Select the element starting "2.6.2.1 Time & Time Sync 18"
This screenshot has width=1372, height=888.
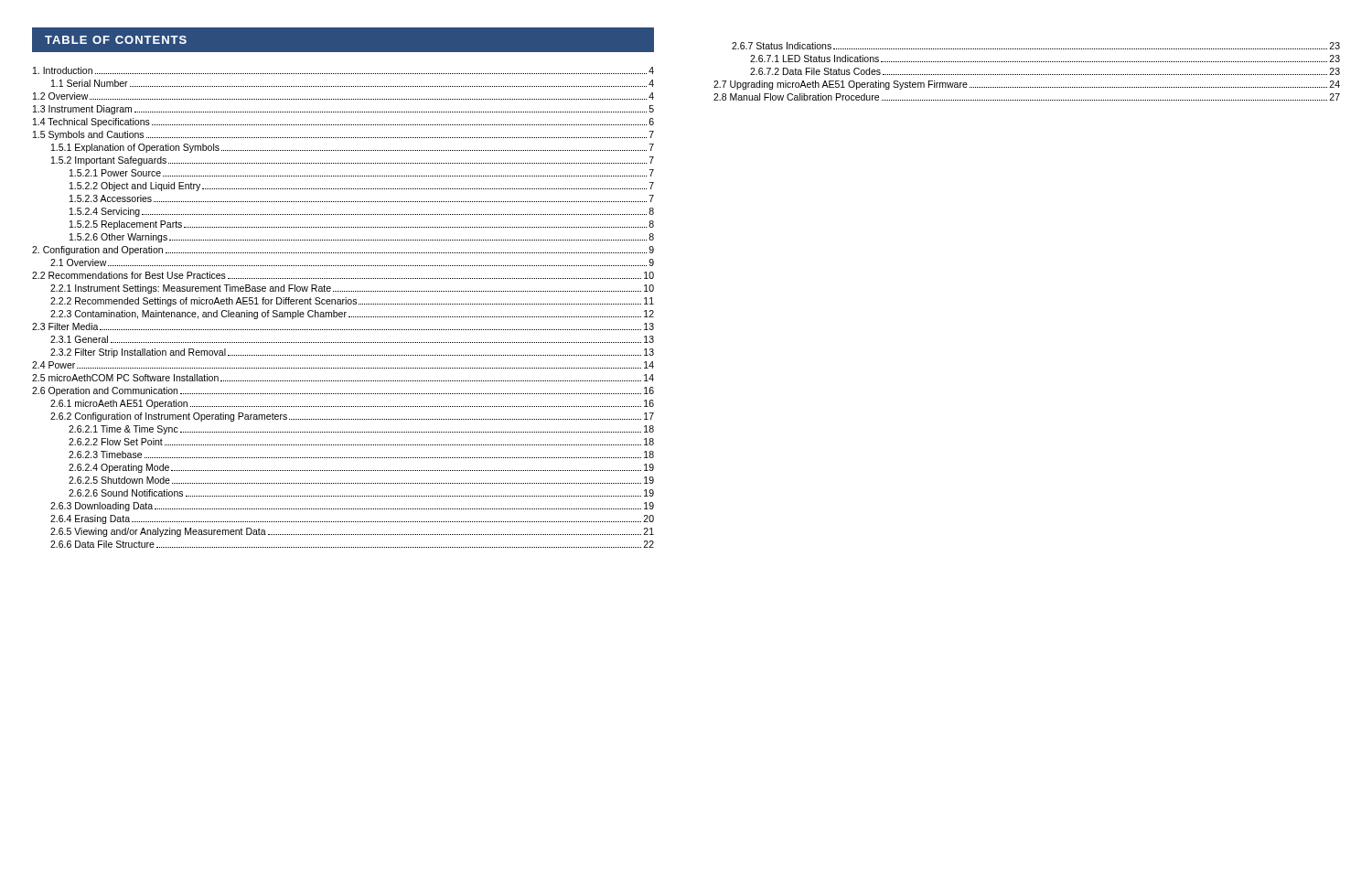tap(343, 429)
